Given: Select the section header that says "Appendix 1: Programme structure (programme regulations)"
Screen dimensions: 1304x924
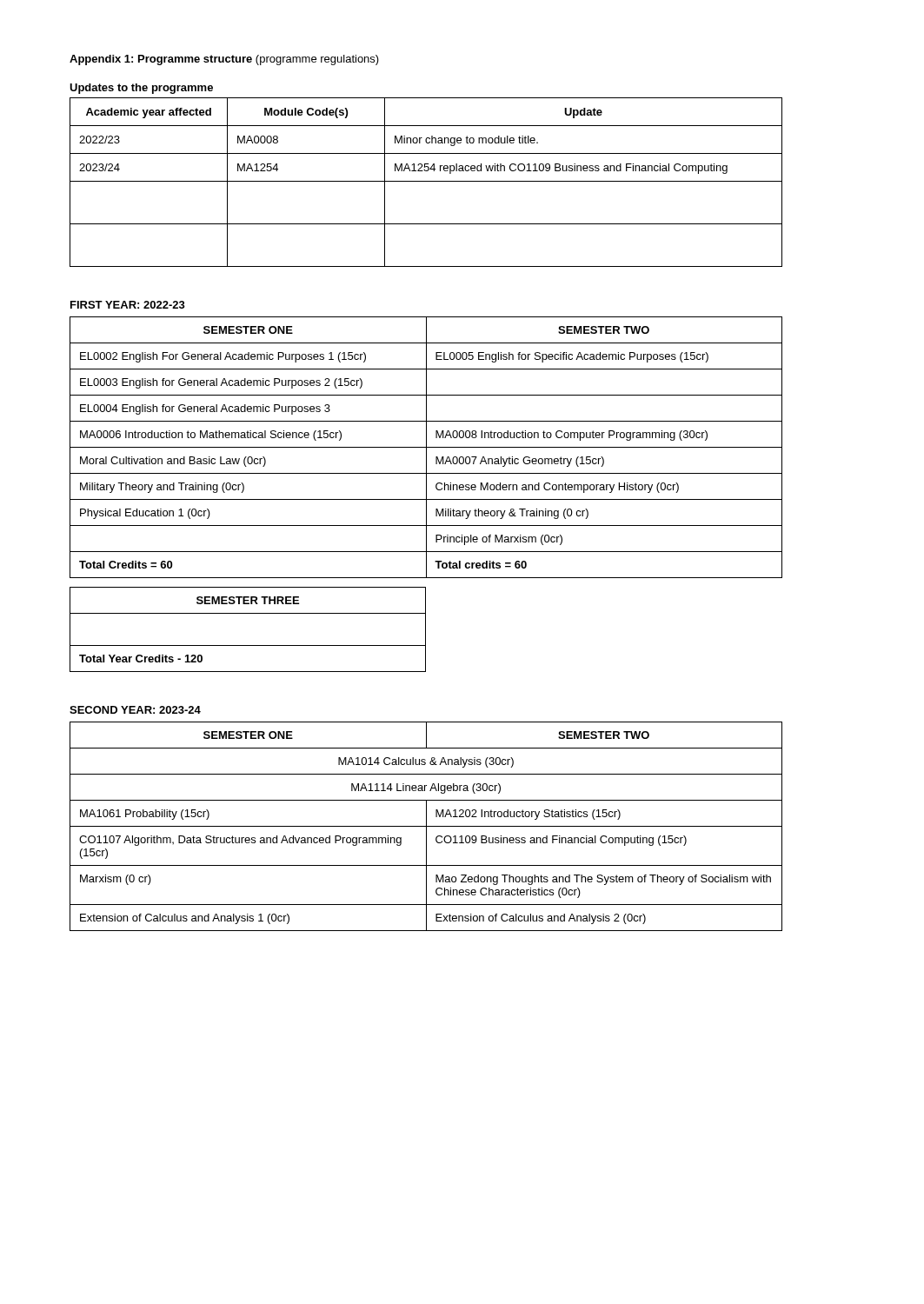Looking at the screenshot, I should pyautogui.click(x=224, y=59).
